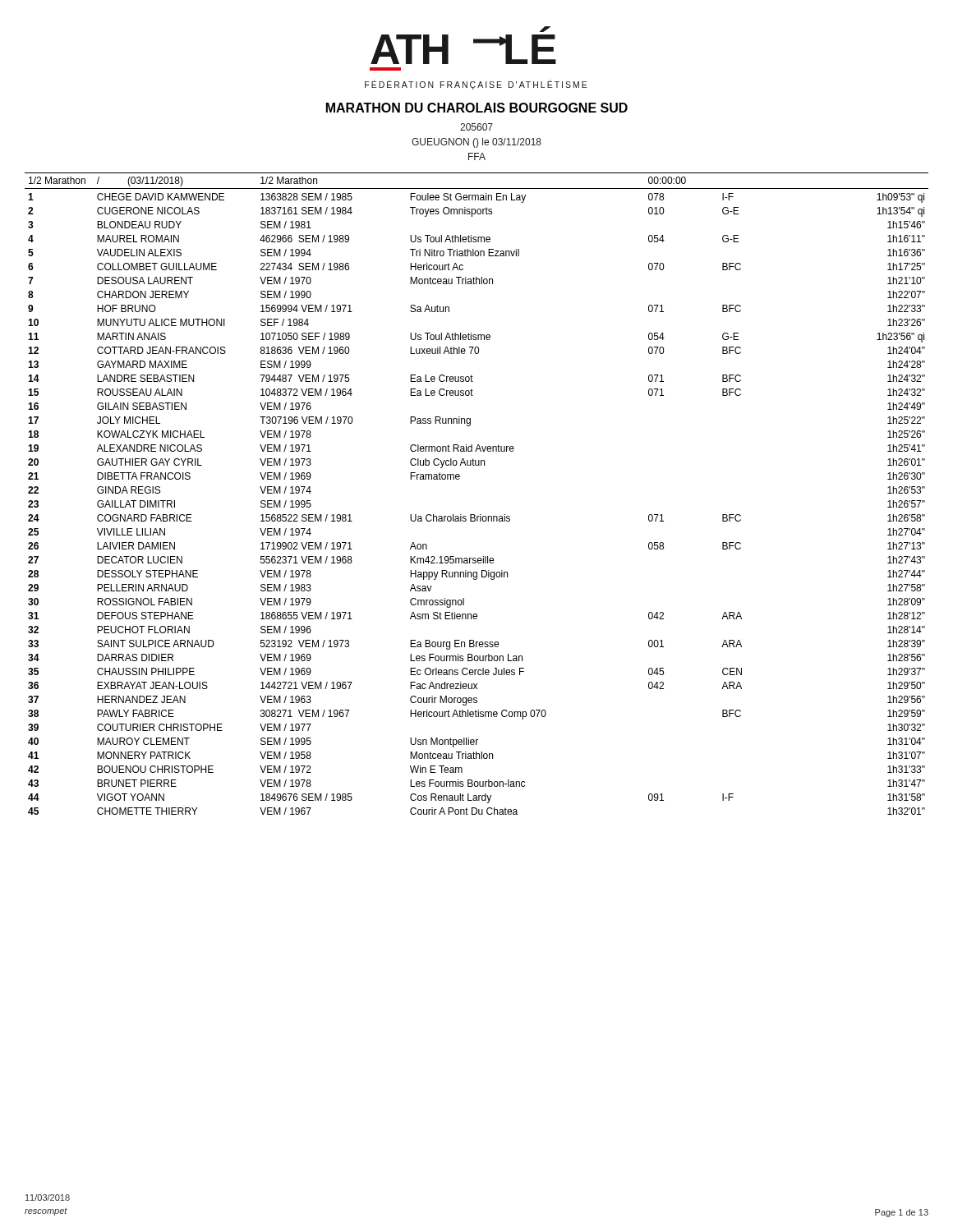Screen dimensions: 1232x953
Task: Select the table
Action: pos(476,495)
